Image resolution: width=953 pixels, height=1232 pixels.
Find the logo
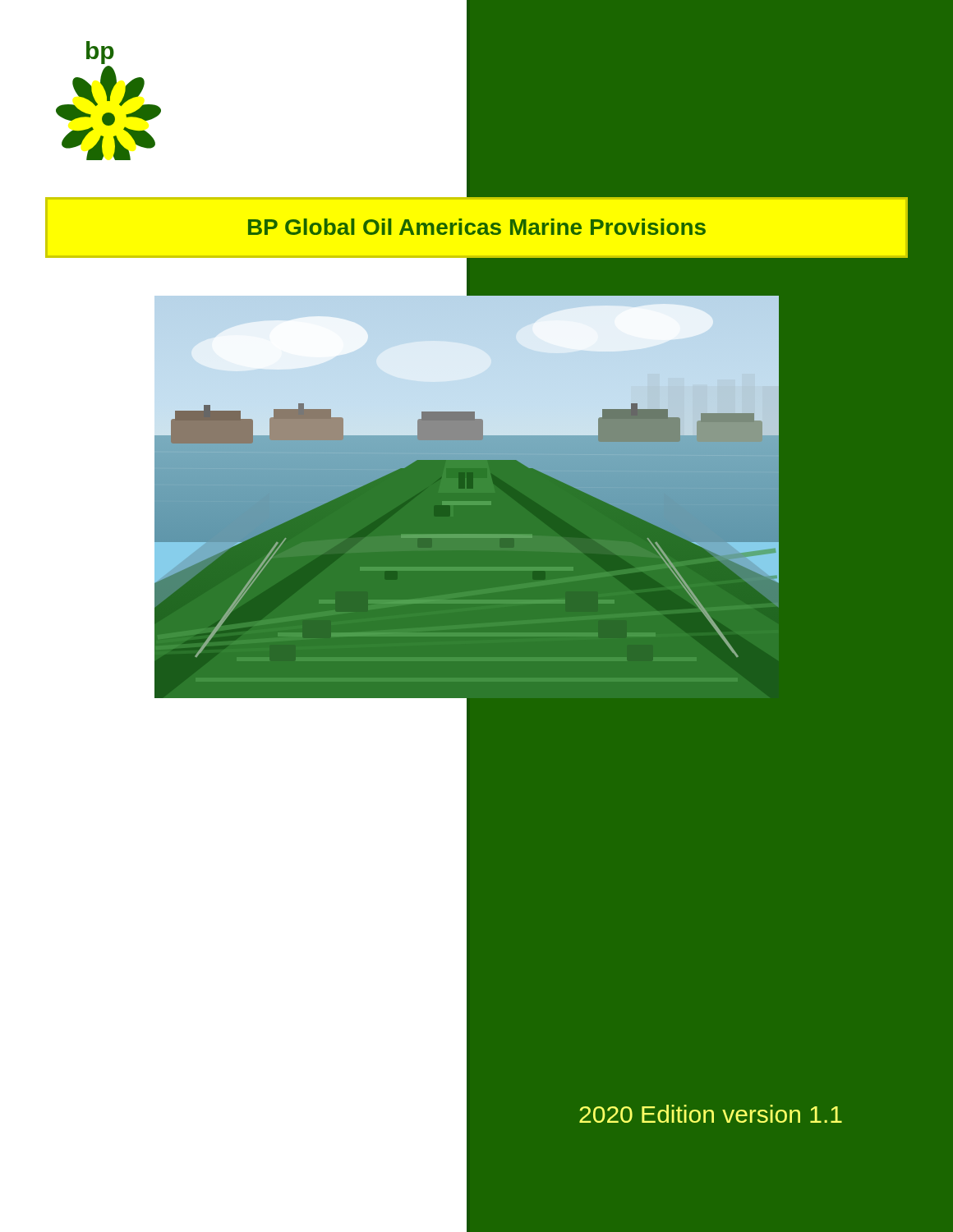111,99
